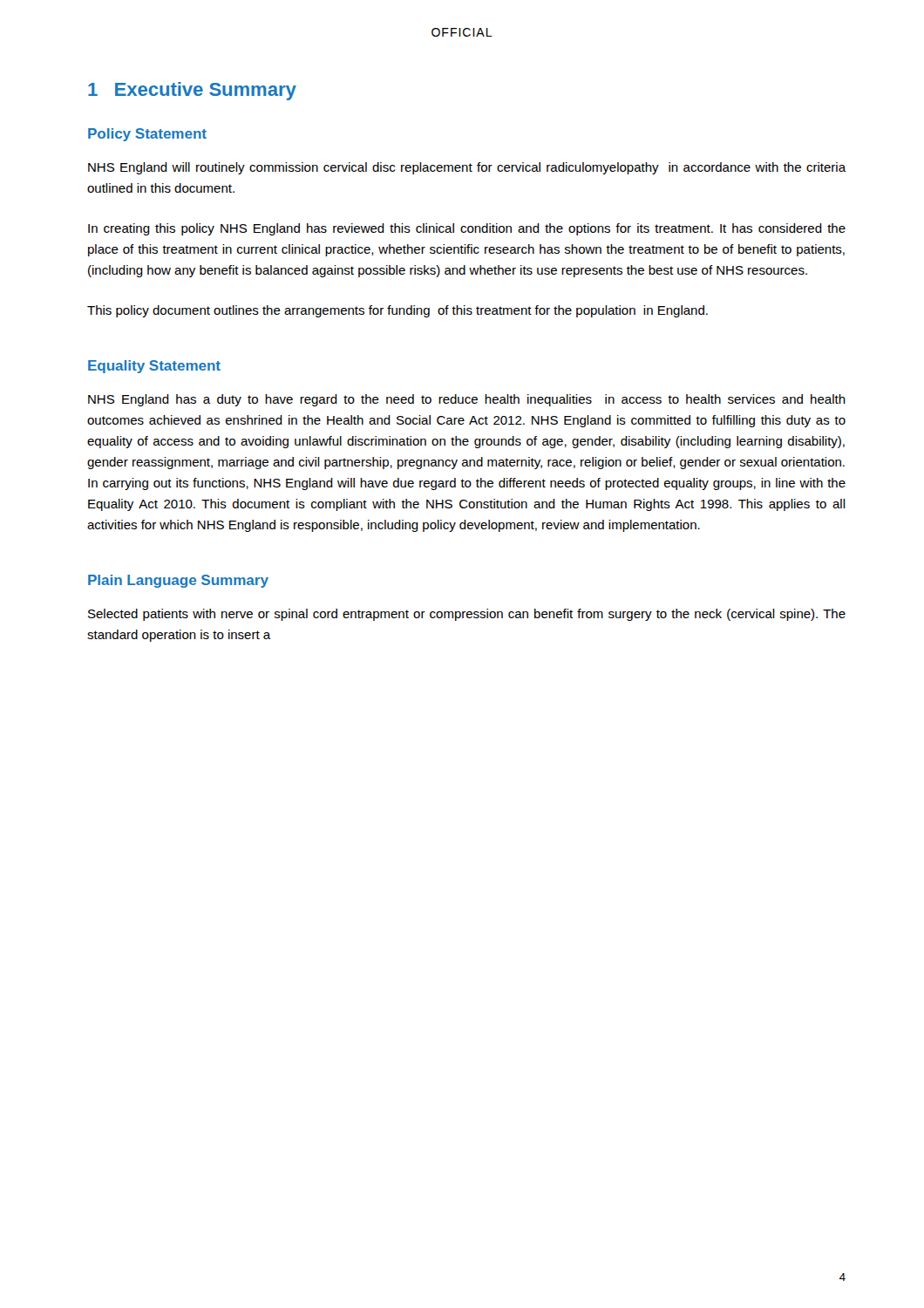
Task: Find the text block that says "This policy document outlines the arrangements for"
Action: pyautogui.click(x=398, y=310)
